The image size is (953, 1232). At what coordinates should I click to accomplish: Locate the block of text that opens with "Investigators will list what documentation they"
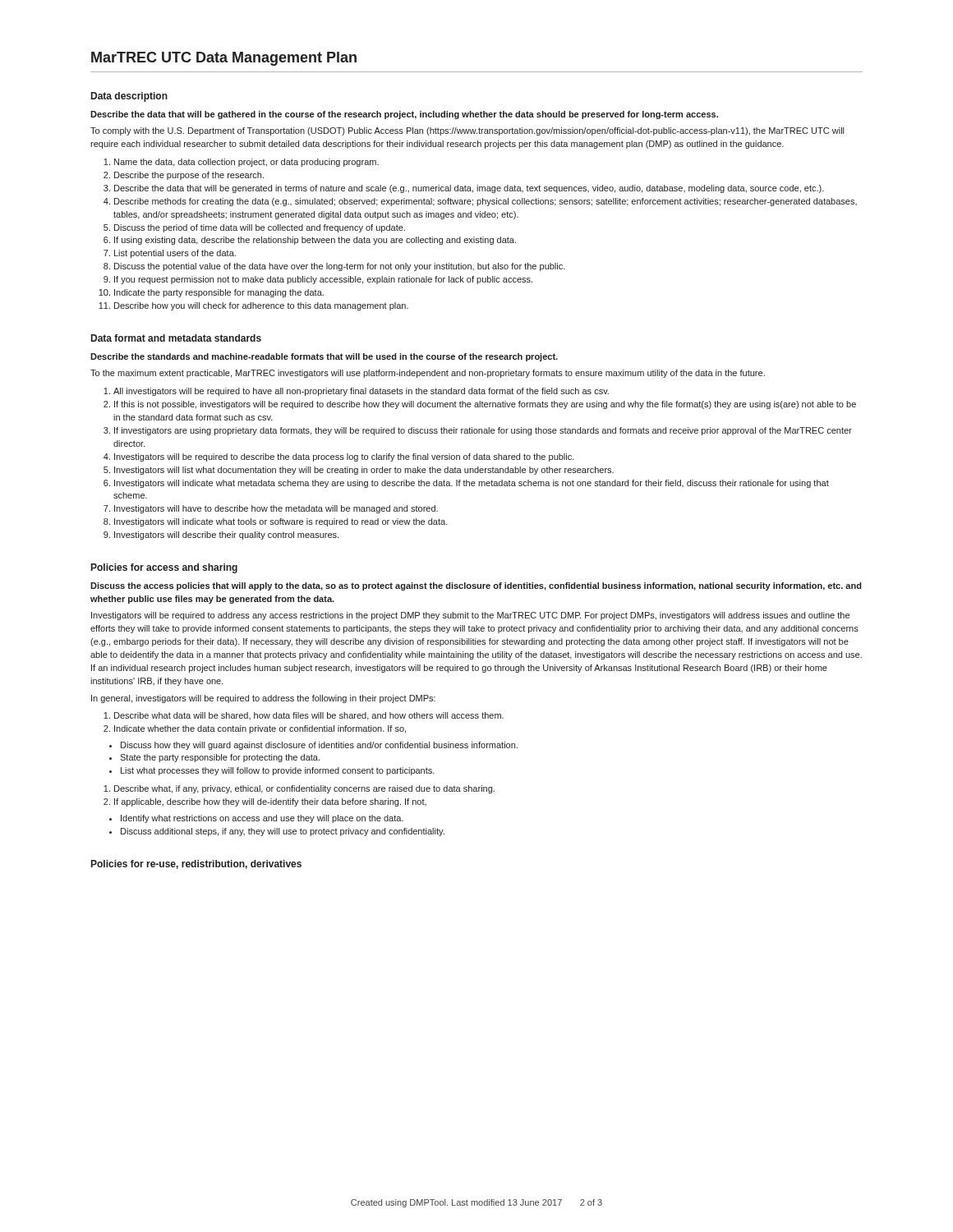tap(364, 469)
